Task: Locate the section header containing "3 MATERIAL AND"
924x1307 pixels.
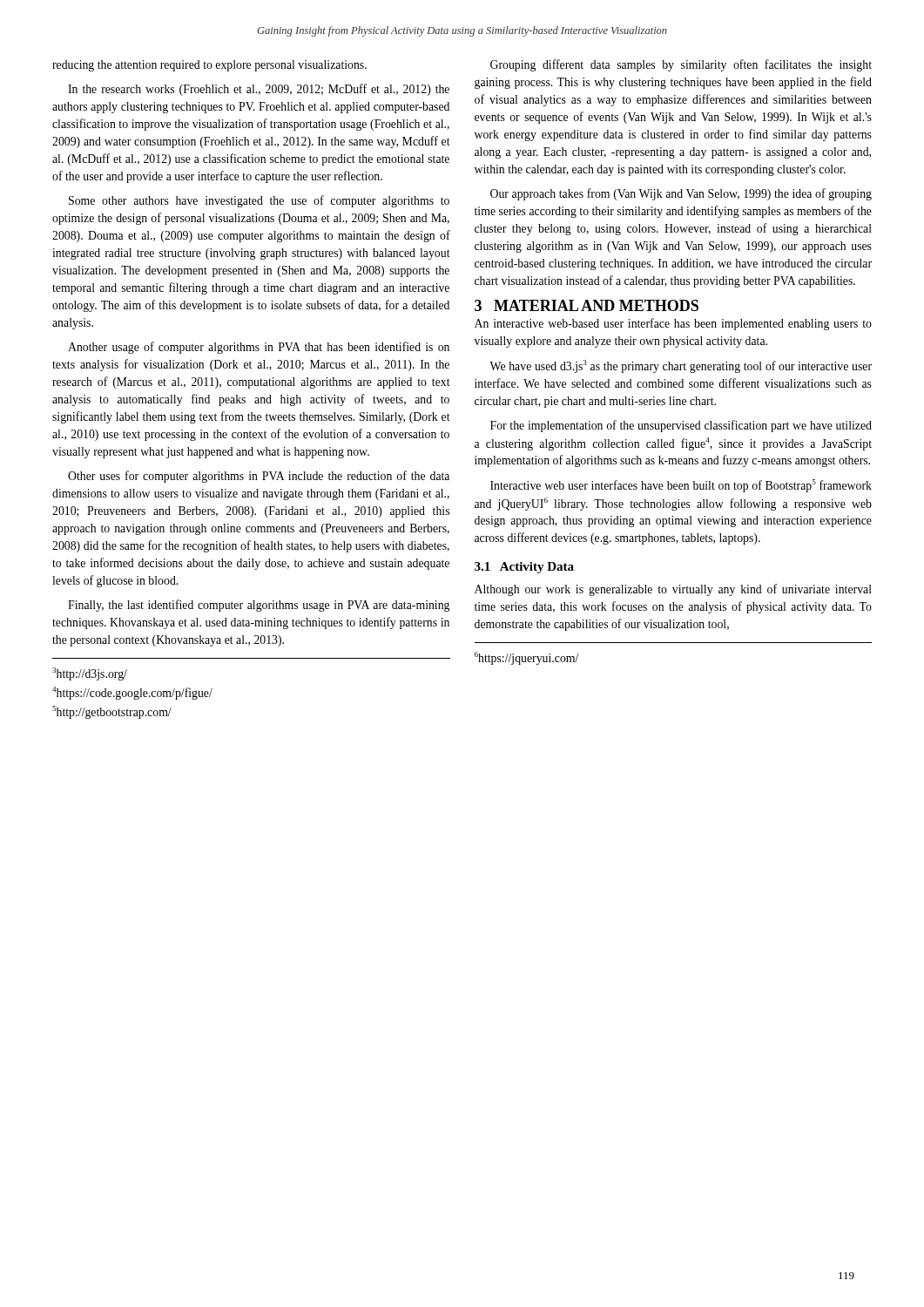Action: (587, 306)
